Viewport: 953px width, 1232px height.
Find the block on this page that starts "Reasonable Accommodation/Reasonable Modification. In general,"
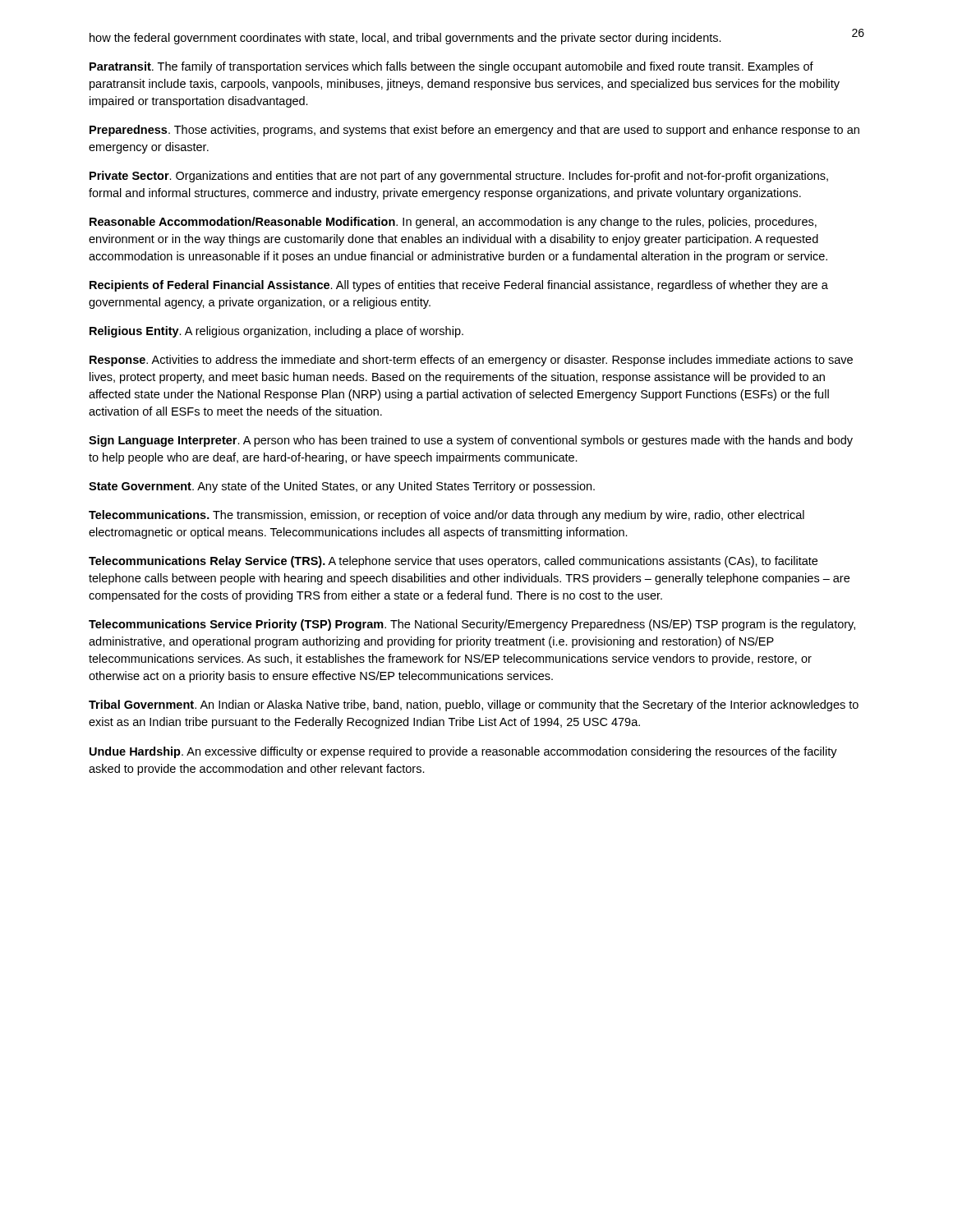pyautogui.click(x=476, y=240)
